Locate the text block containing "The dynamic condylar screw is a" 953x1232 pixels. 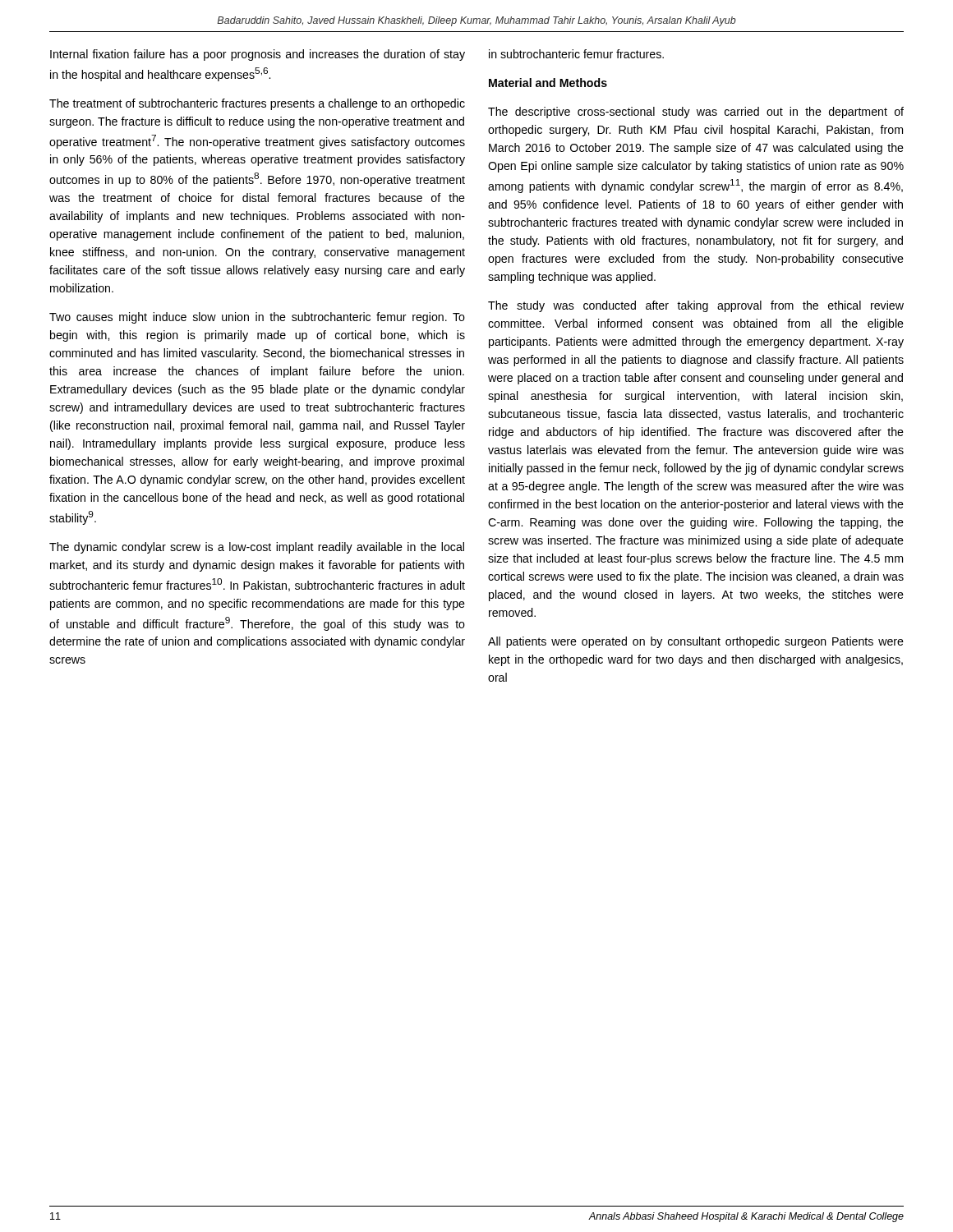click(257, 603)
